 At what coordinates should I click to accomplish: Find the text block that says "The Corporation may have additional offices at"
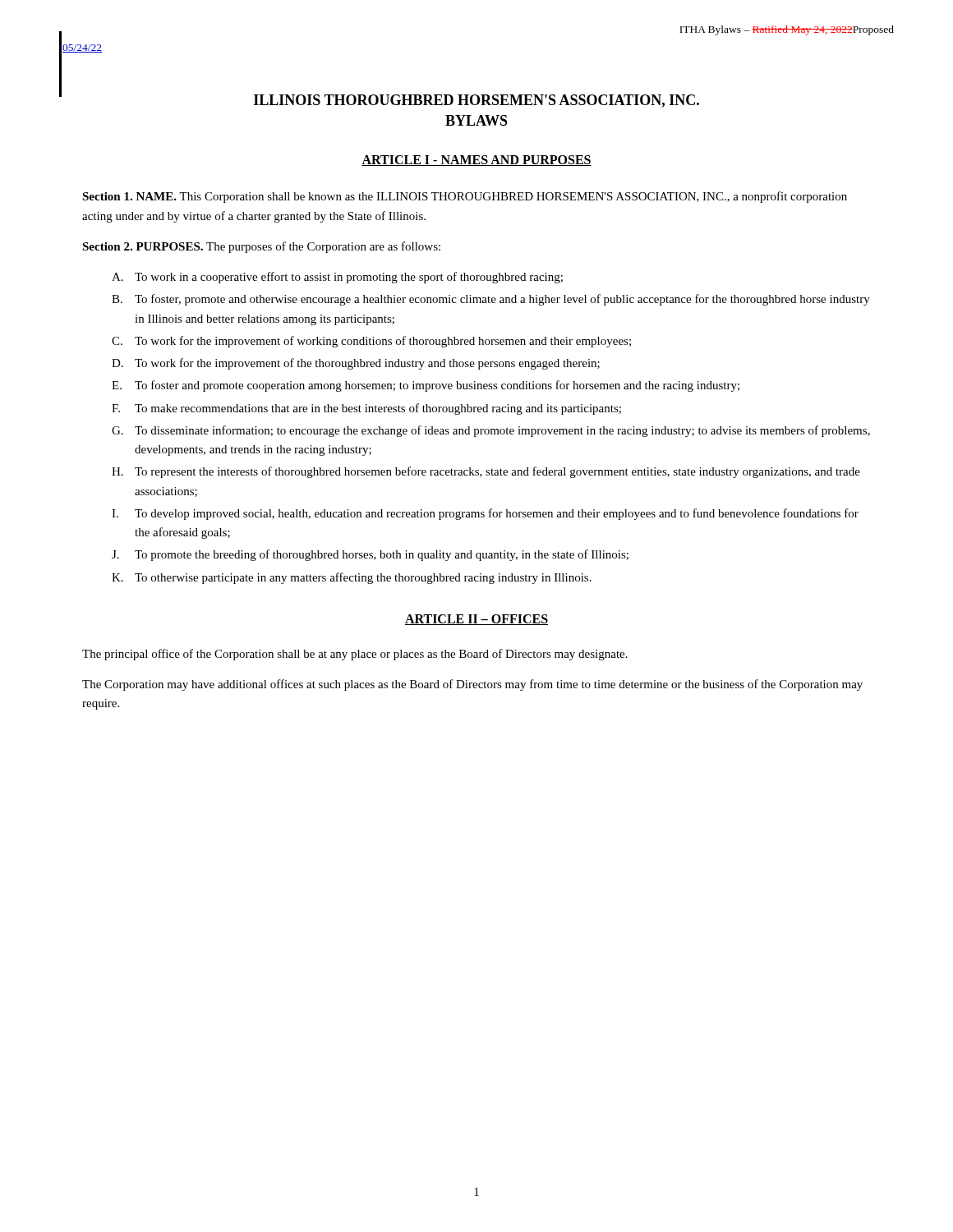472,694
